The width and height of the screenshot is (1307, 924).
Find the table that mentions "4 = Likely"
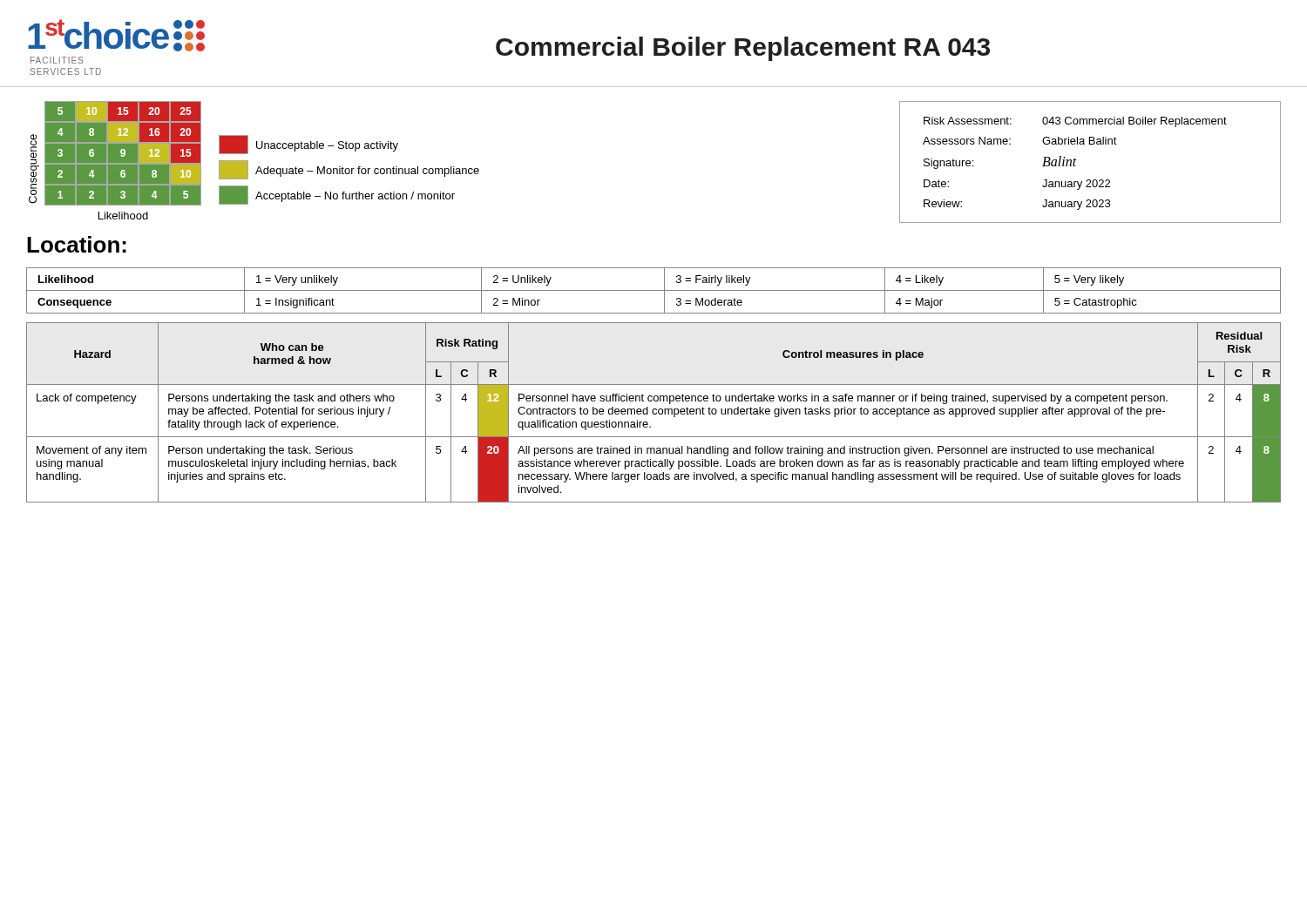click(x=654, y=286)
